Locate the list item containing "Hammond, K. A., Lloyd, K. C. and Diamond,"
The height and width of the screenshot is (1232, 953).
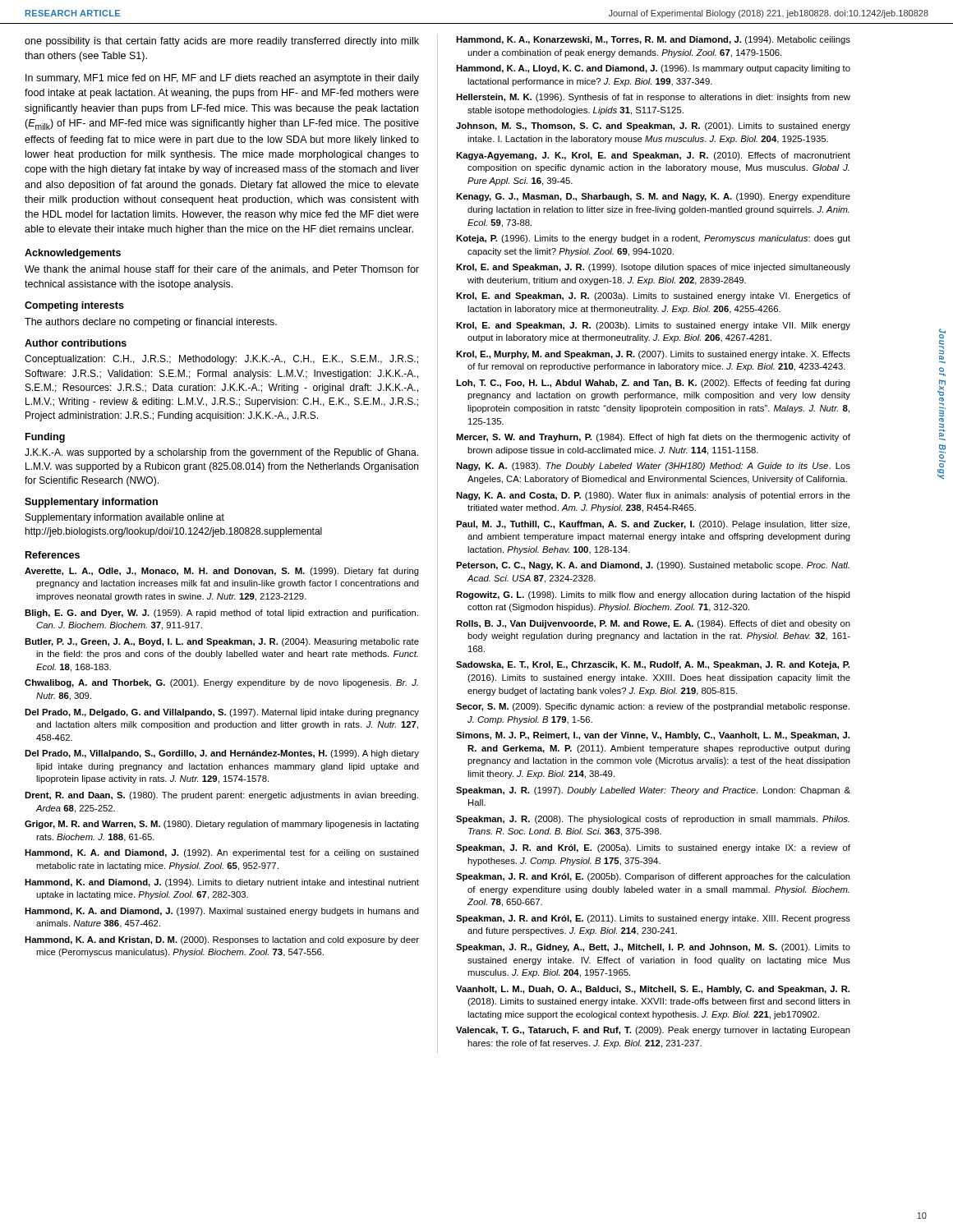(653, 75)
